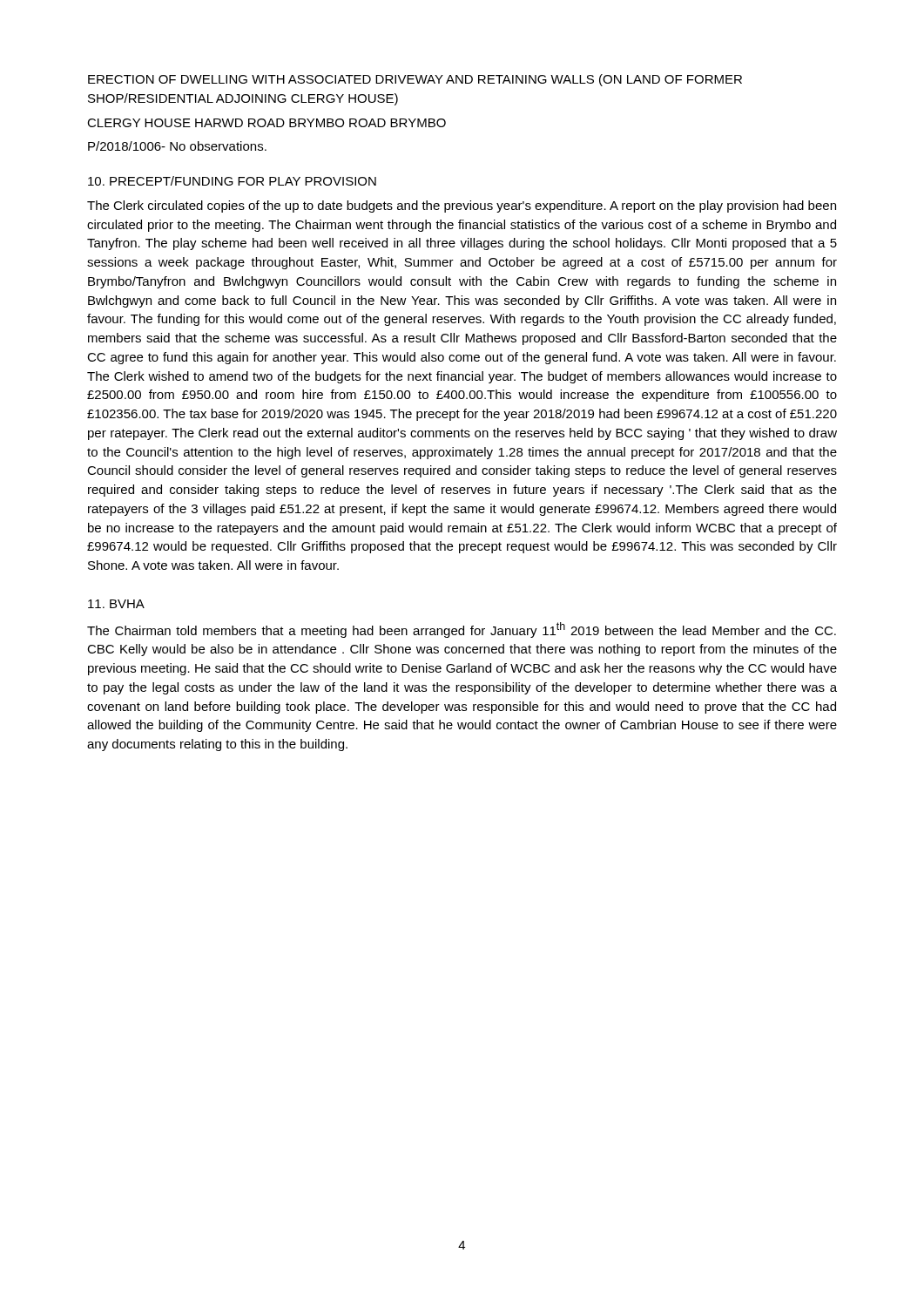Point to "10. PRECEPT/FUNDING FOR PLAY PROVISION"

coord(232,181)
